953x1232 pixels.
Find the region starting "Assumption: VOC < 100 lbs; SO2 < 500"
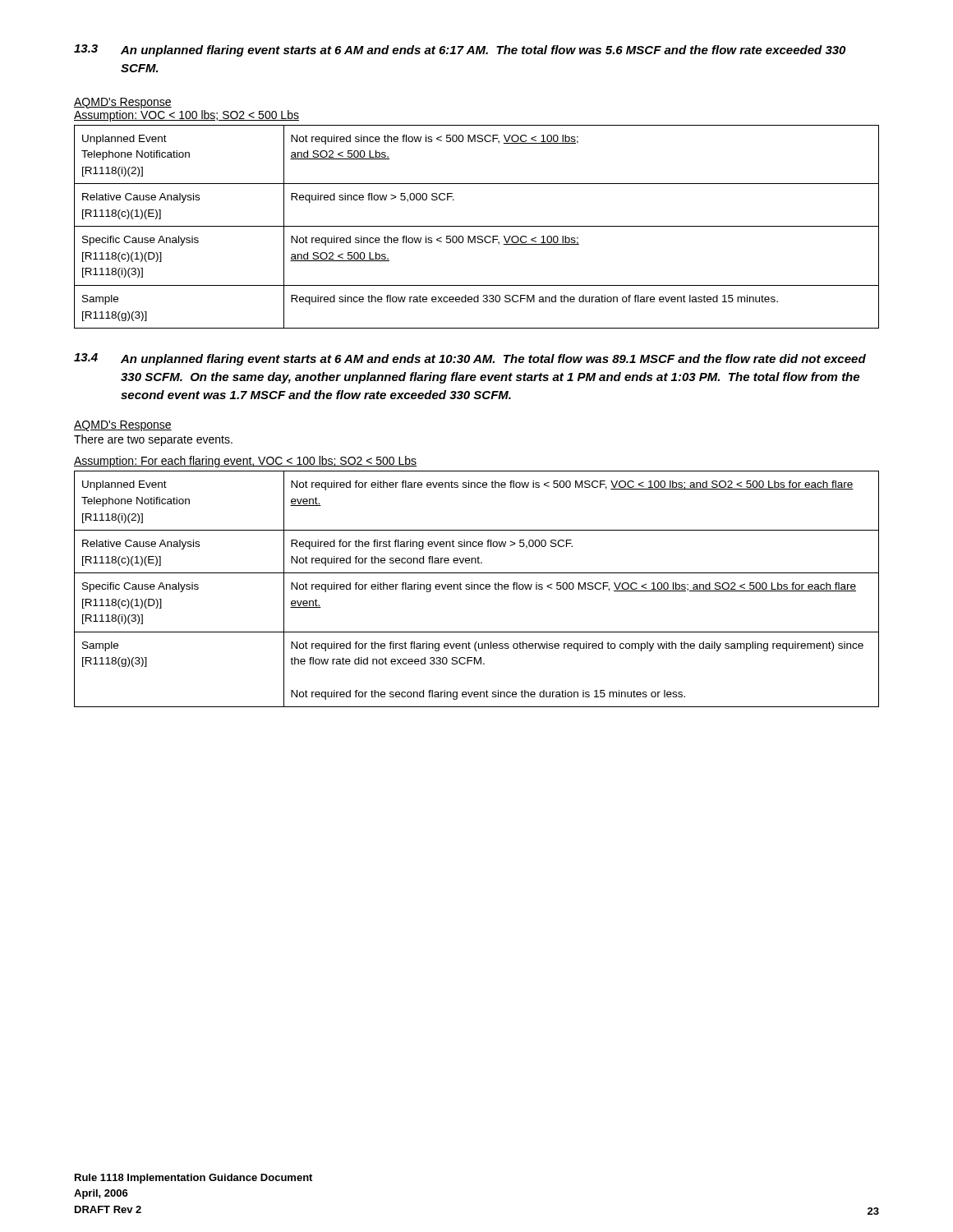(186, 115)
